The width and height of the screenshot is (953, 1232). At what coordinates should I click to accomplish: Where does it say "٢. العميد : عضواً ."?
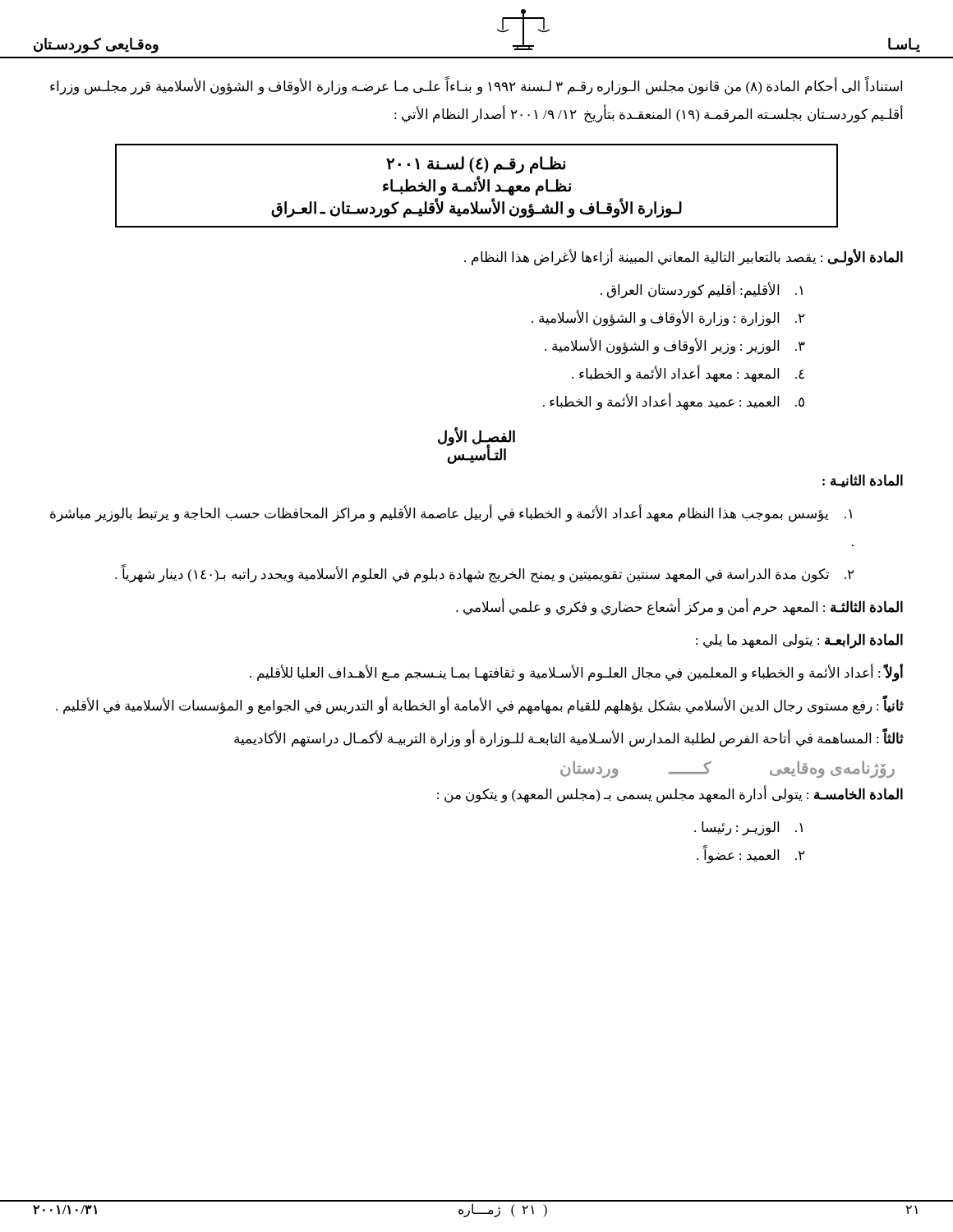[750, 855]
